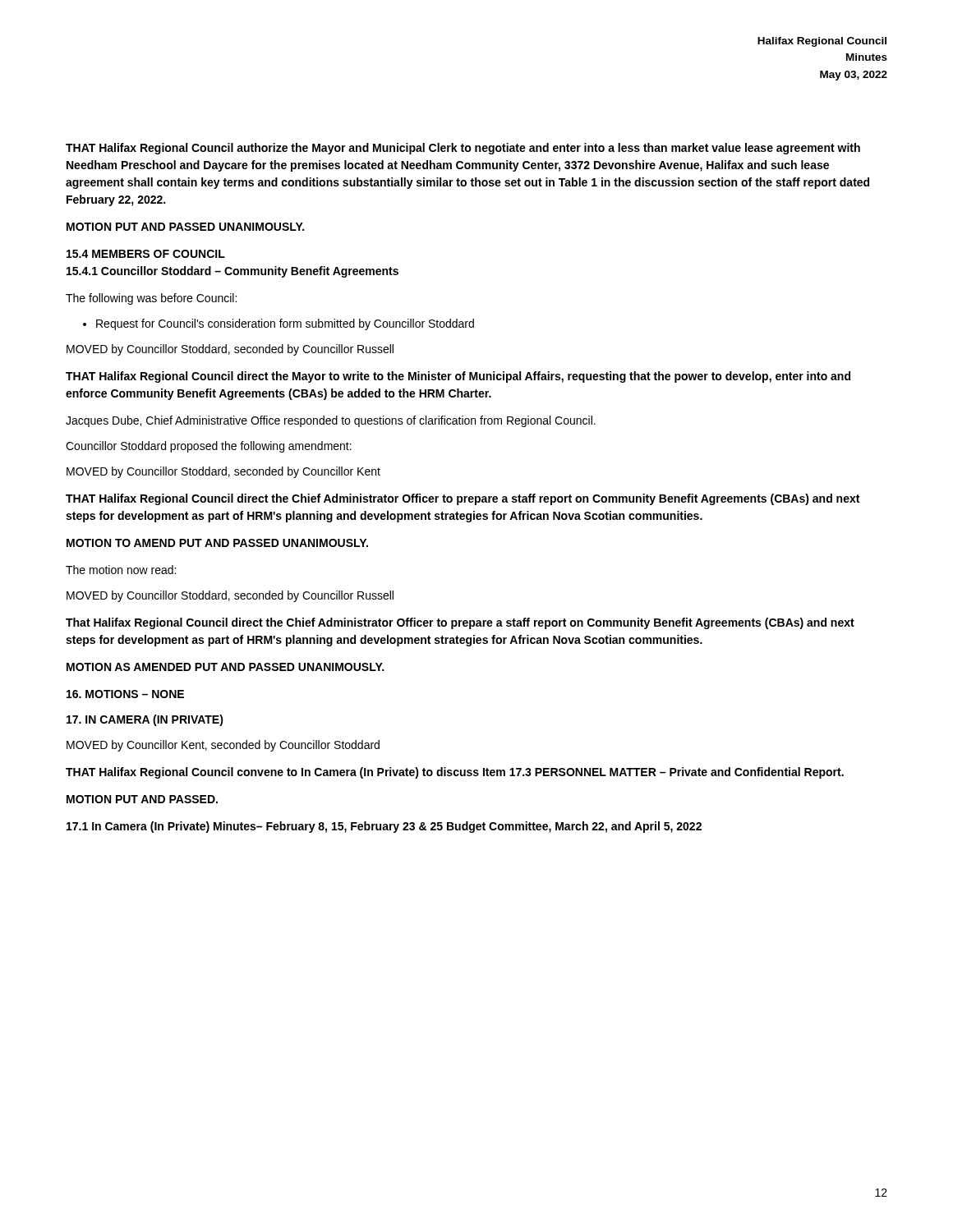Navigate to the region starting "17. IN CAMERA"
Image resolution: width=953 pixels, height=1232 pixels.
(145, 720)
